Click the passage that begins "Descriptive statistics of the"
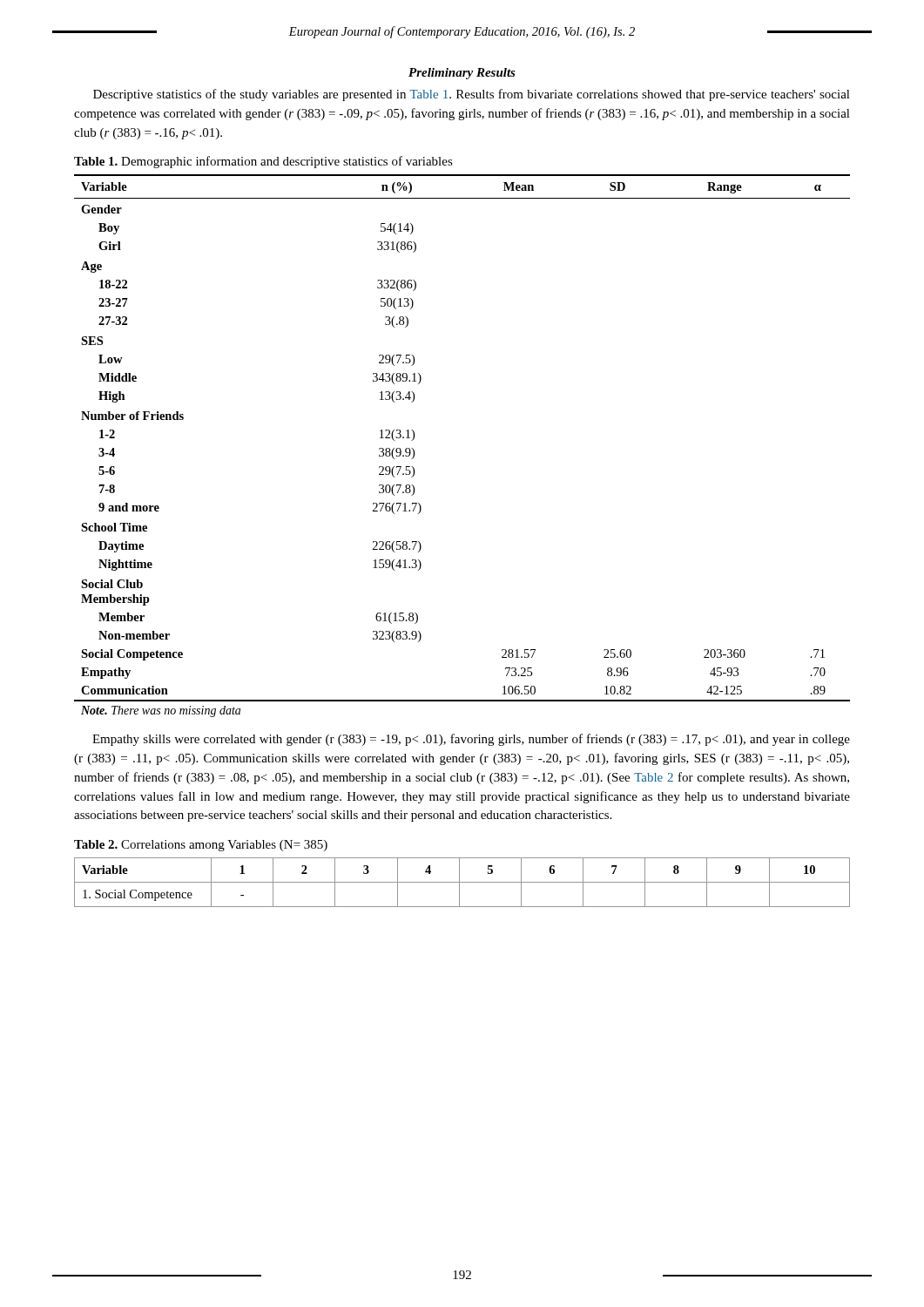 pyautogui.click(x=462, y=113)
